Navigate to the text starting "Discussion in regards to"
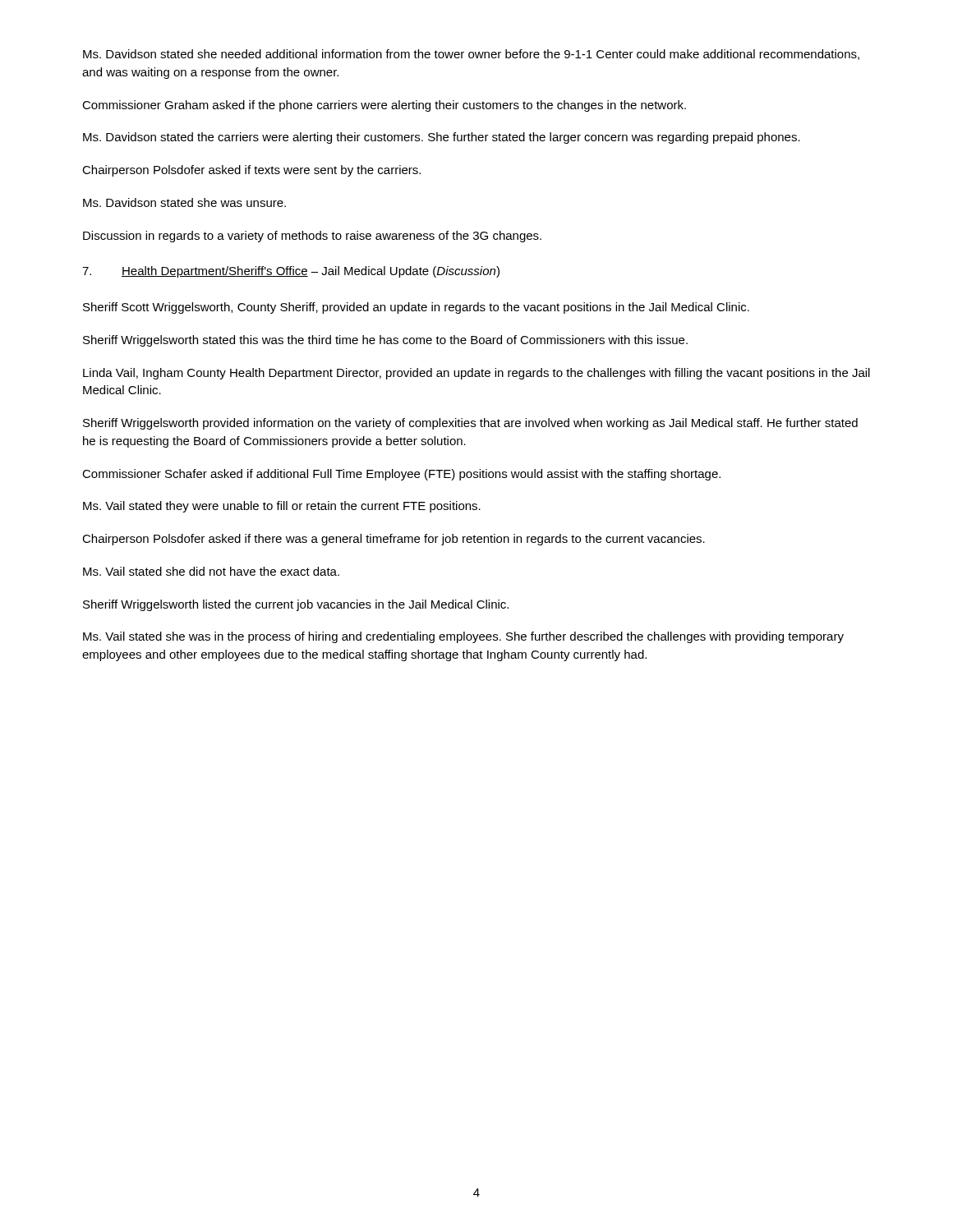This screenshot has width=953, height=1232. [312, 235]
